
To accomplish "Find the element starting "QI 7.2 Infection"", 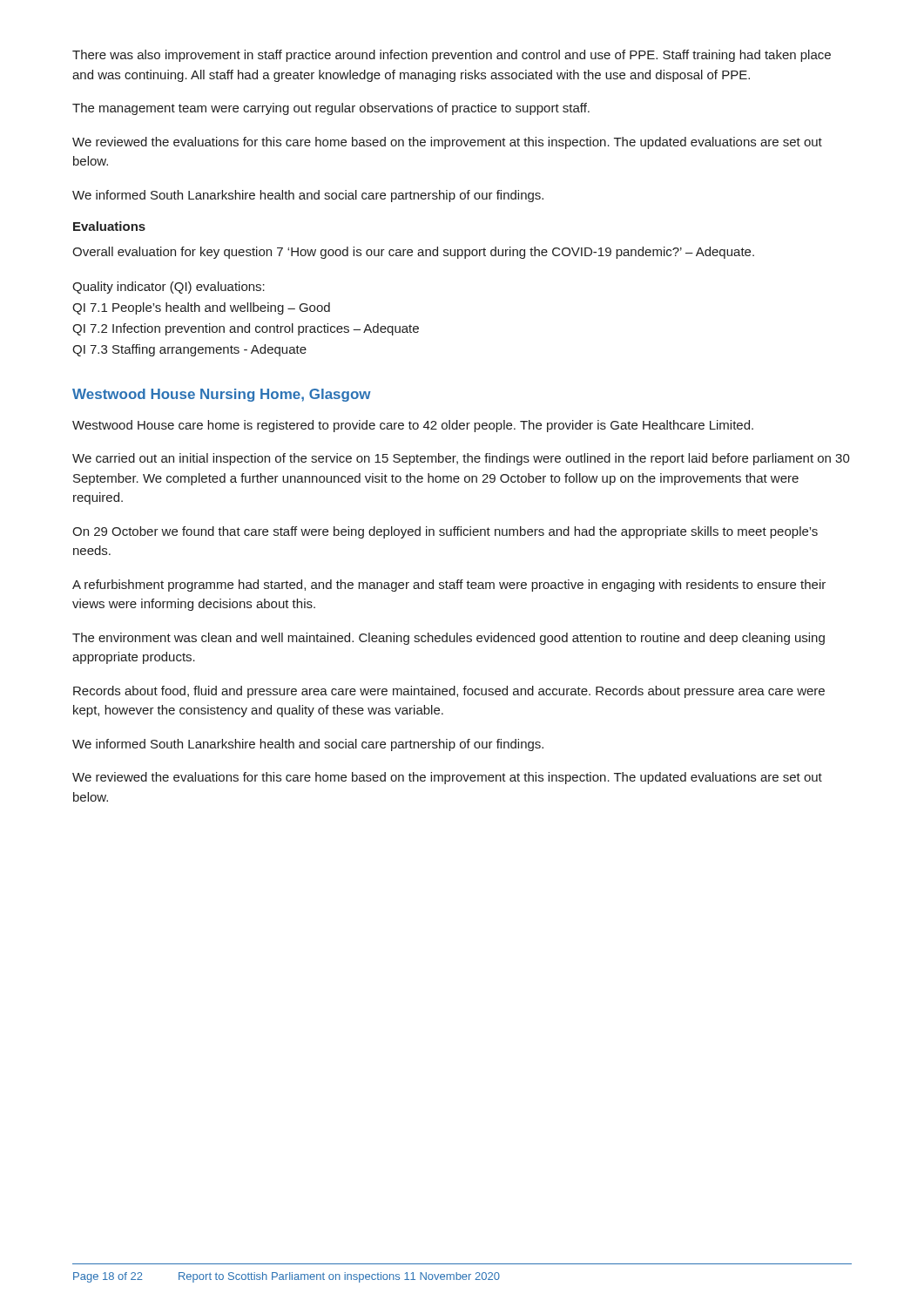I will coord(246,328).
